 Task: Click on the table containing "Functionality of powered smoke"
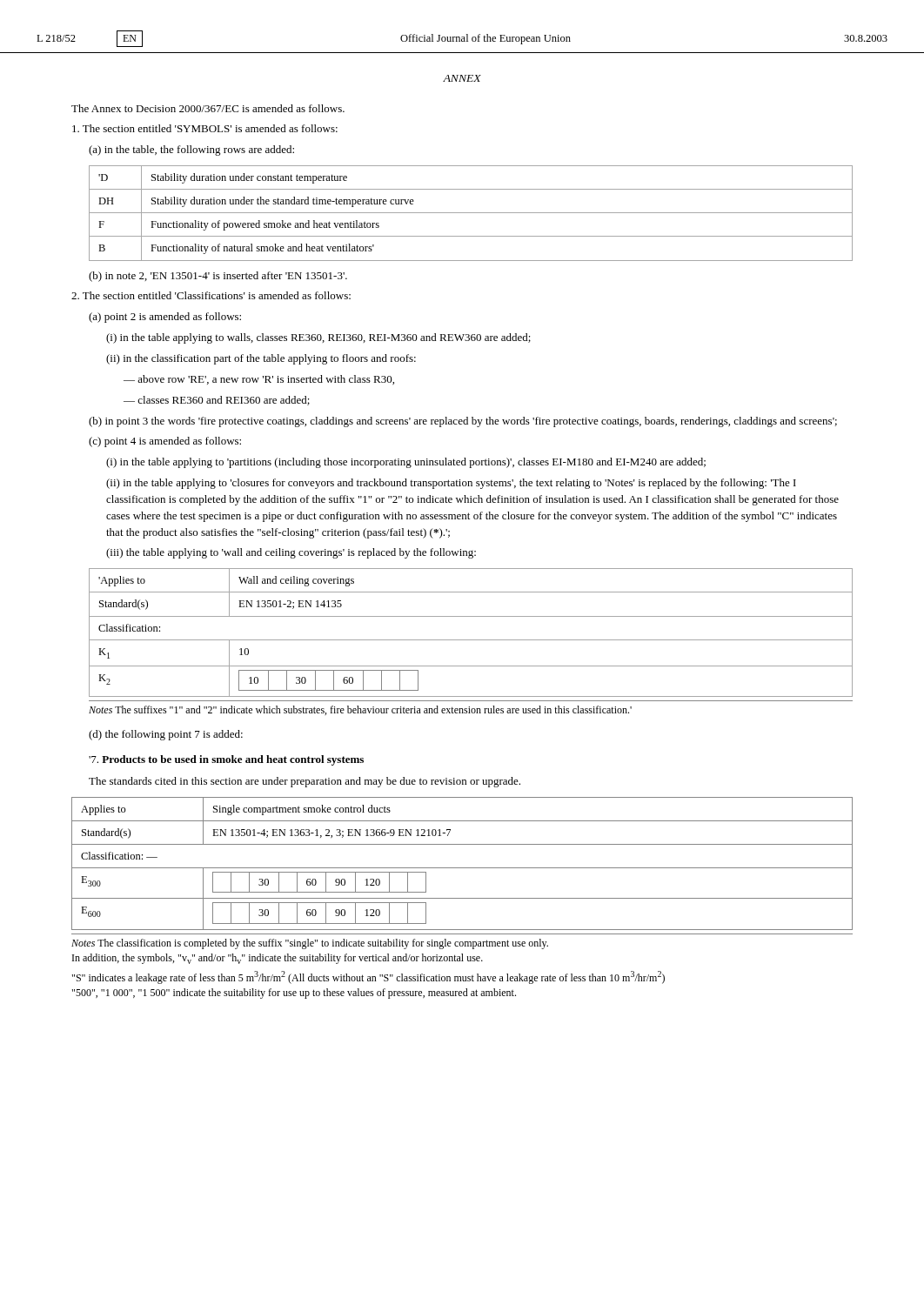point(471,213)
